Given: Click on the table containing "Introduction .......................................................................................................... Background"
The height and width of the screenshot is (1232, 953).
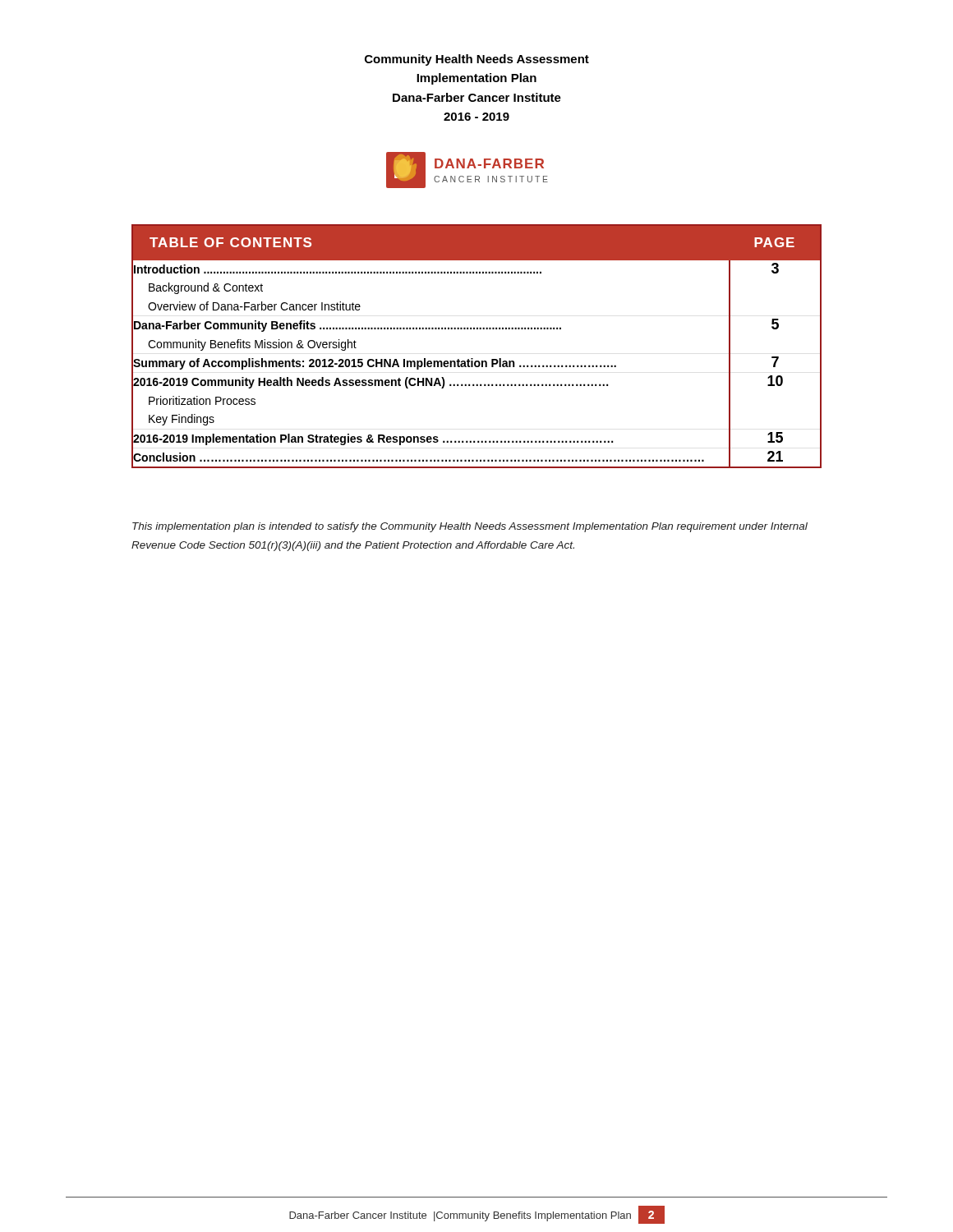Looking at the screenshot, I should coord(476,346).
